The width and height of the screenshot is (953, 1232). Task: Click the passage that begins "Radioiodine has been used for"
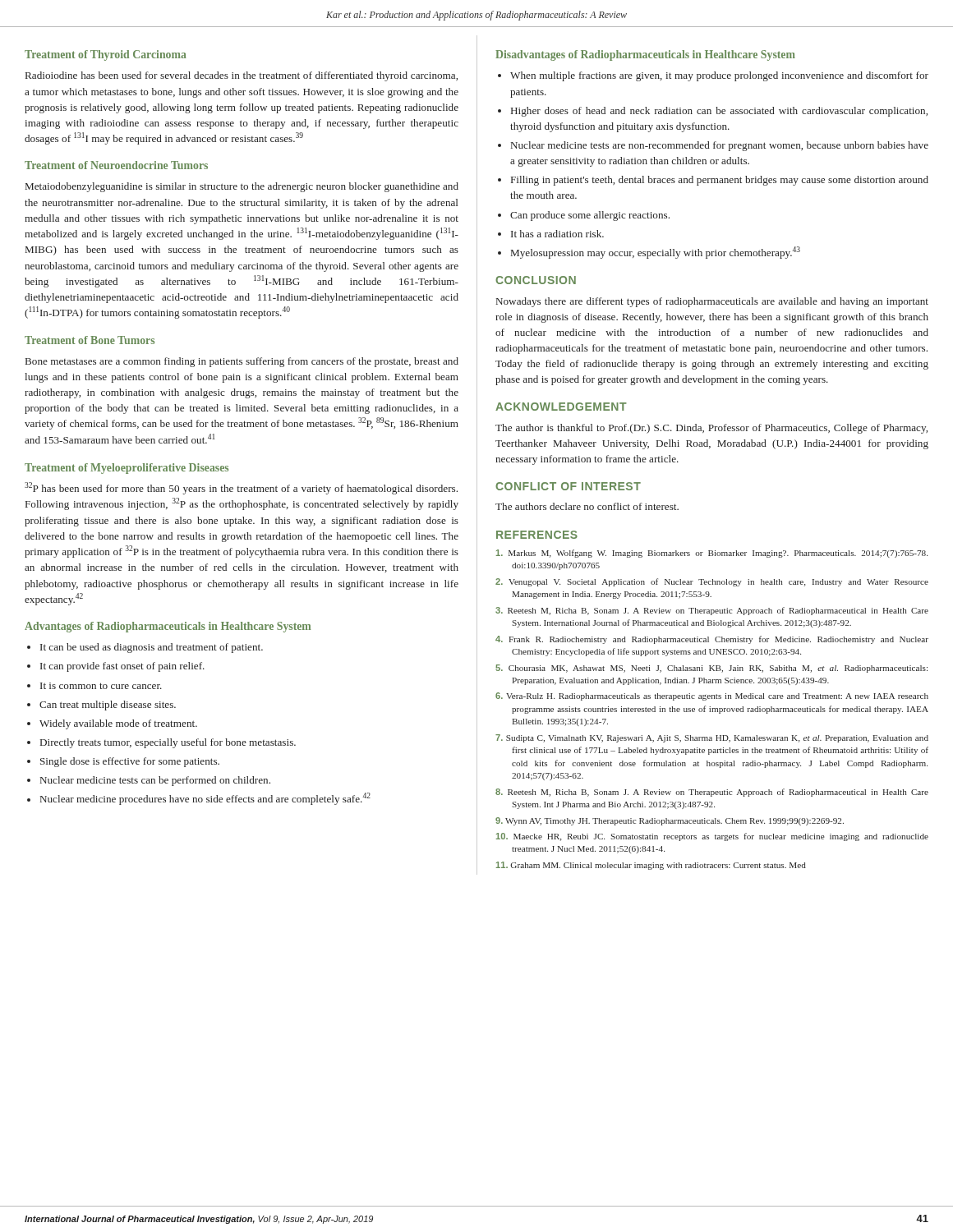tap(242, 107)
